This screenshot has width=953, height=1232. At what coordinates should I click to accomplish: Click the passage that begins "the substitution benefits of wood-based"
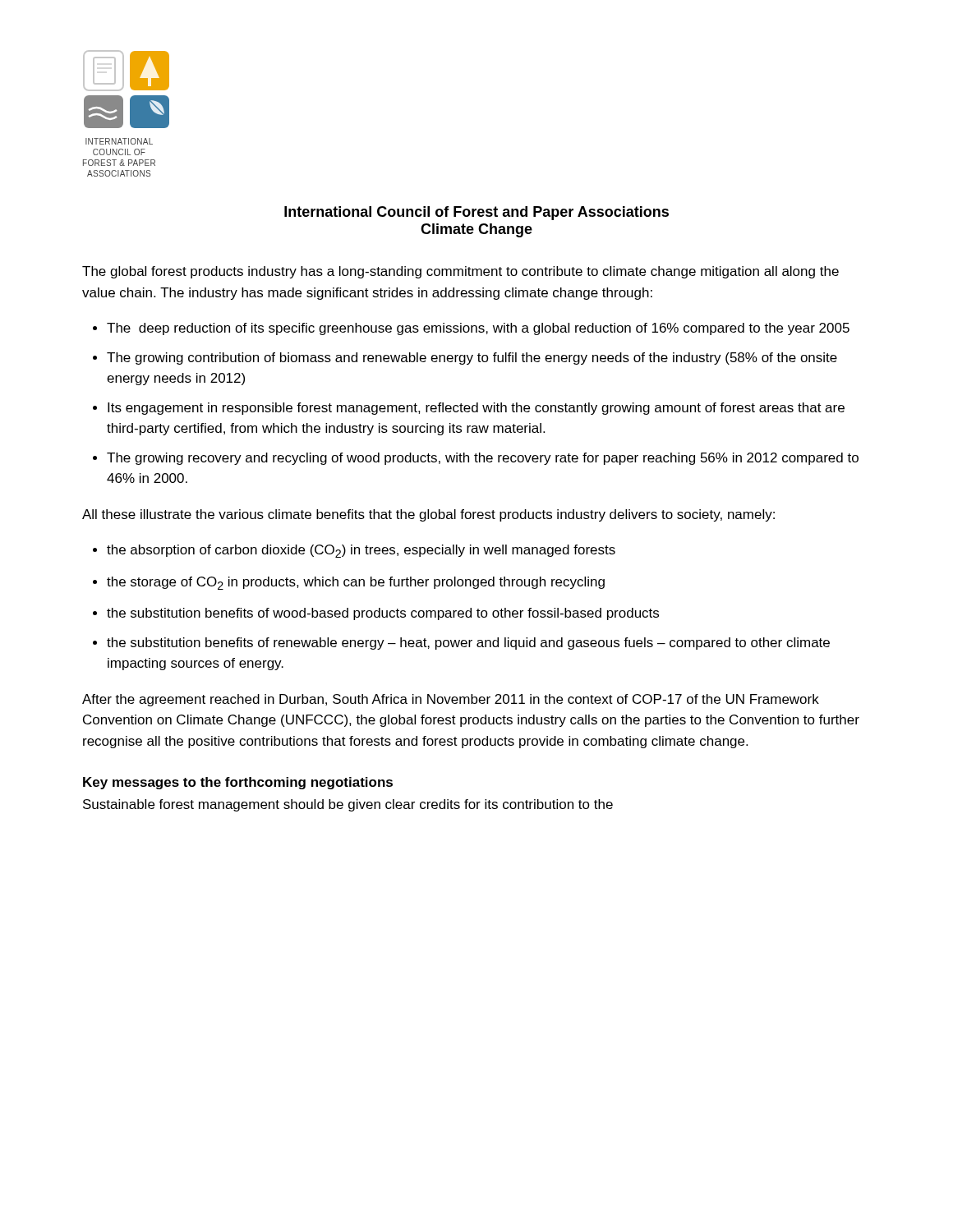click(x=383, y=613)
